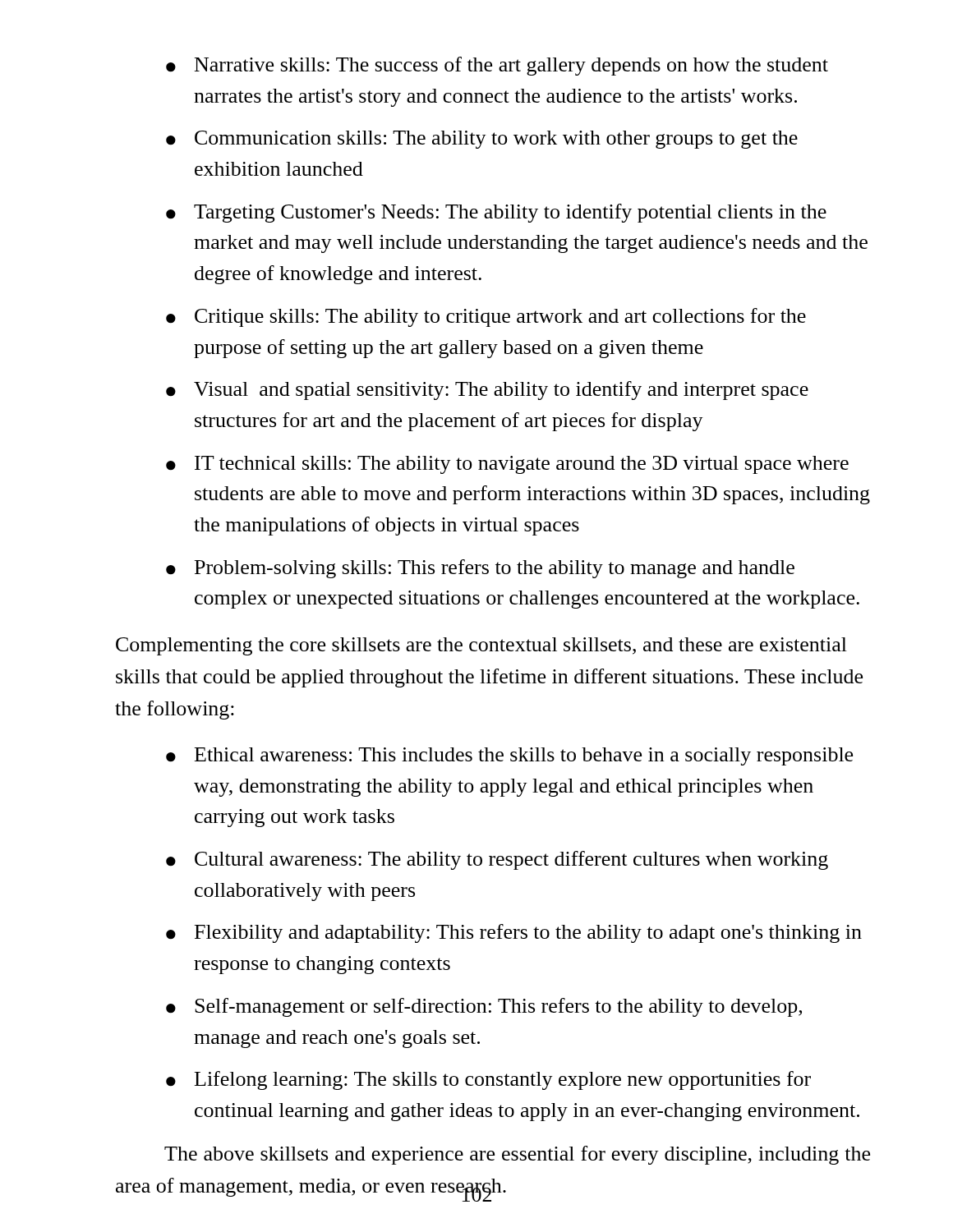
Task: Find the block on this page that starts "● Problem-solving skills:"
Action: point(518,583)
